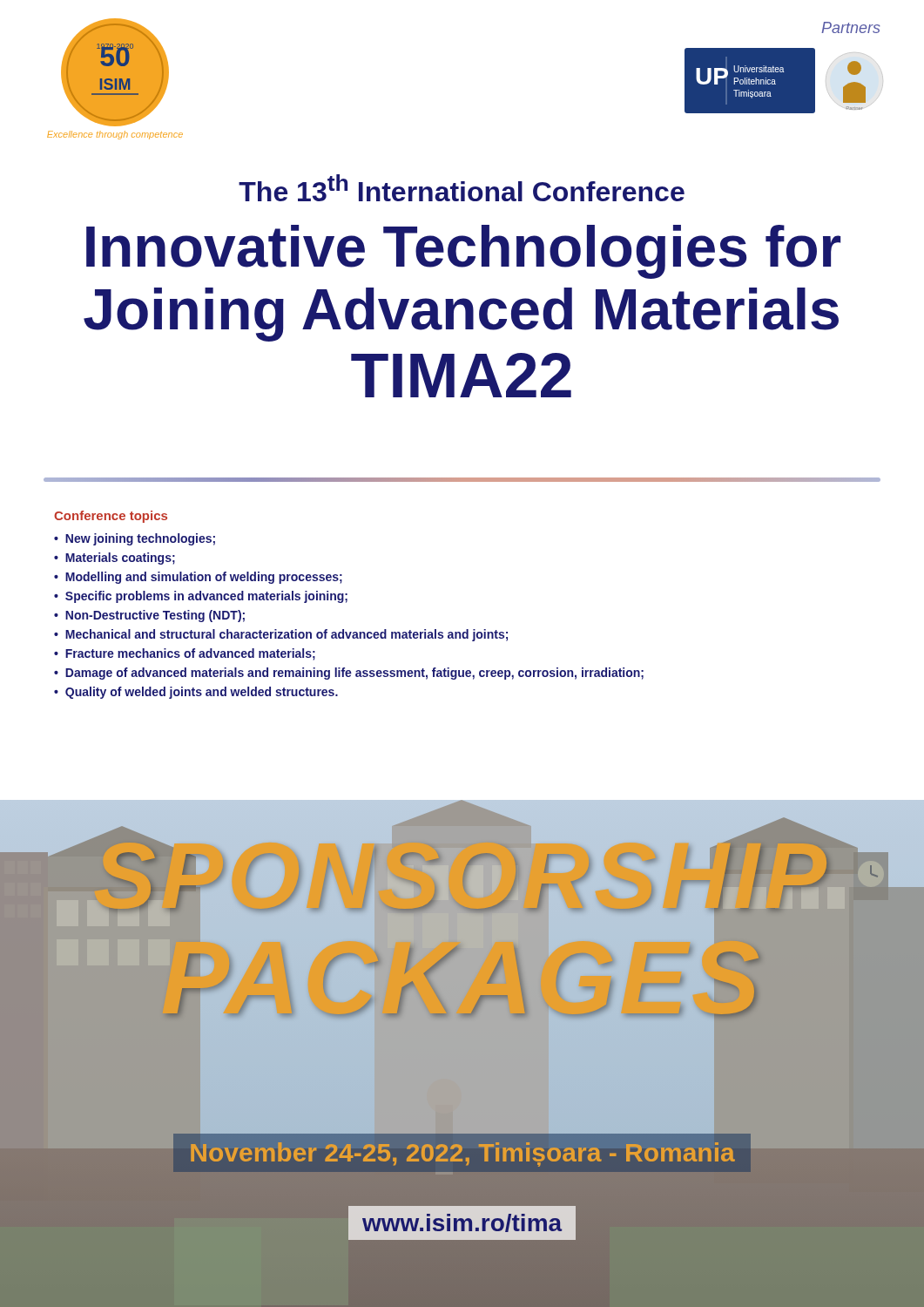
Task: Where is the title that starts "The 13th International Conference Innovative Technologies forJoining Advanced"?
Action: (462, 290)
